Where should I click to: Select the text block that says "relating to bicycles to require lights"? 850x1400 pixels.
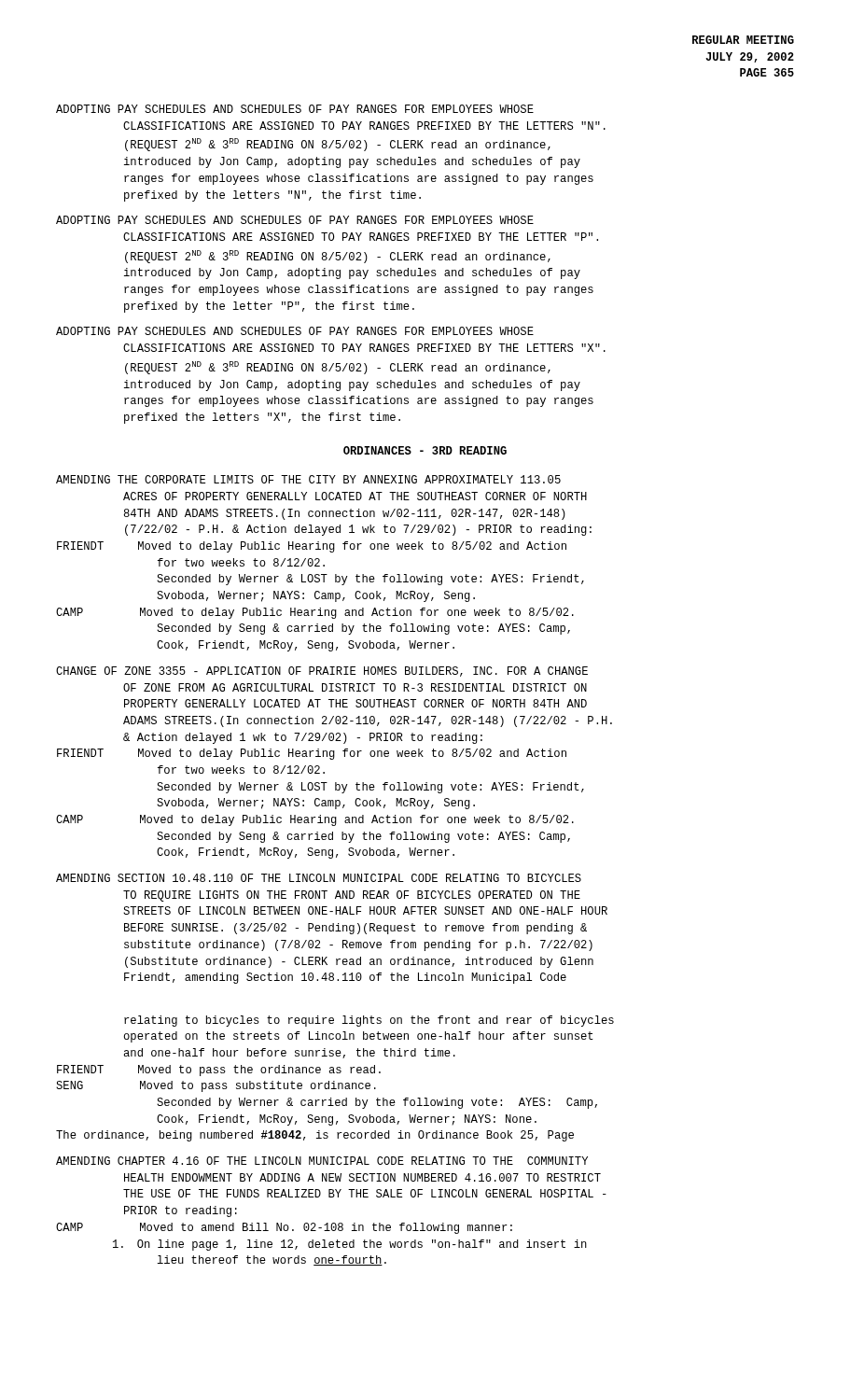[x=369, y=1021]
